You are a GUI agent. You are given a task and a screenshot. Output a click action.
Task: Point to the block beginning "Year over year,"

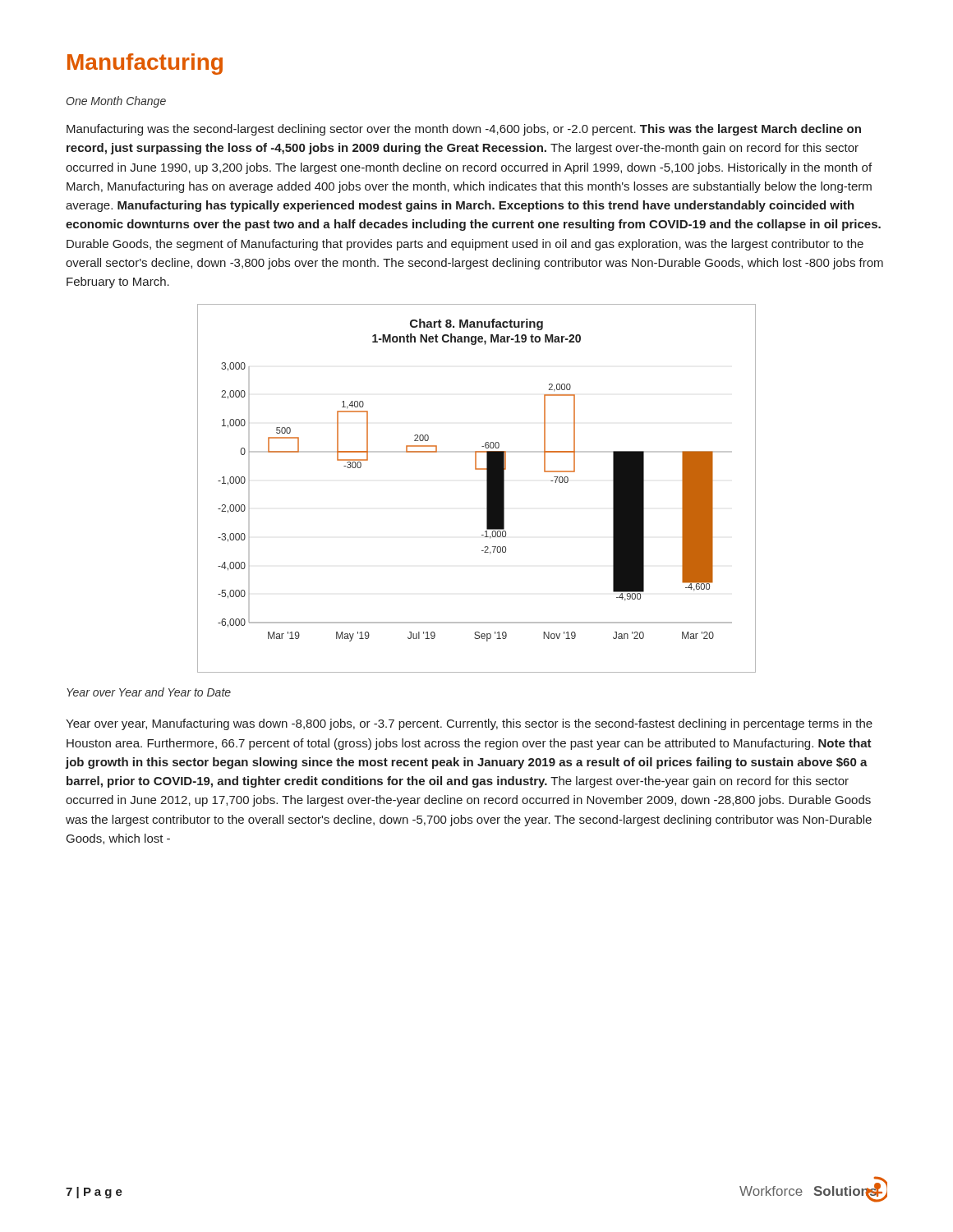coord(469,781)
